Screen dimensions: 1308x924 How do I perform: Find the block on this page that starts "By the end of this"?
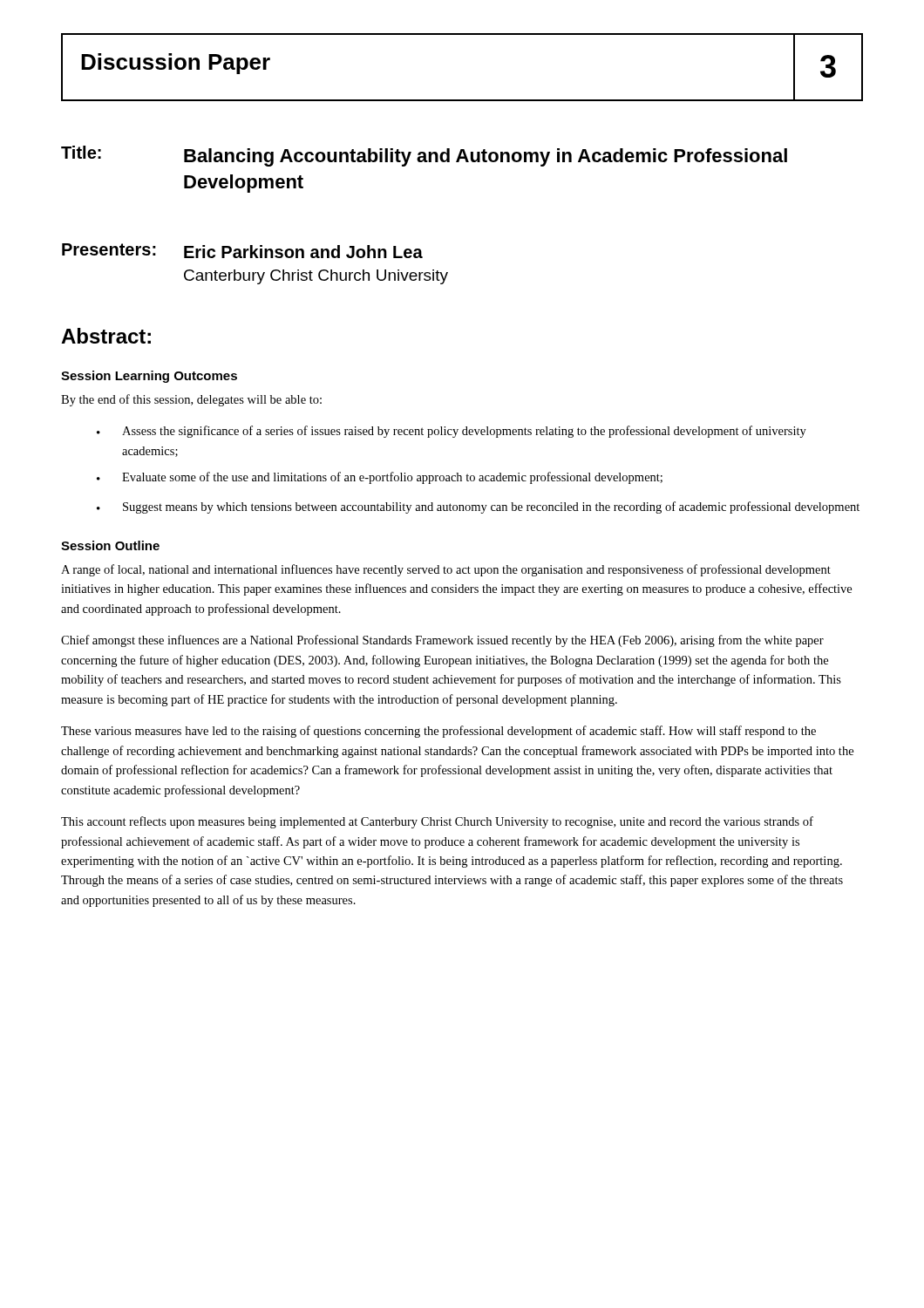(192, 399)
